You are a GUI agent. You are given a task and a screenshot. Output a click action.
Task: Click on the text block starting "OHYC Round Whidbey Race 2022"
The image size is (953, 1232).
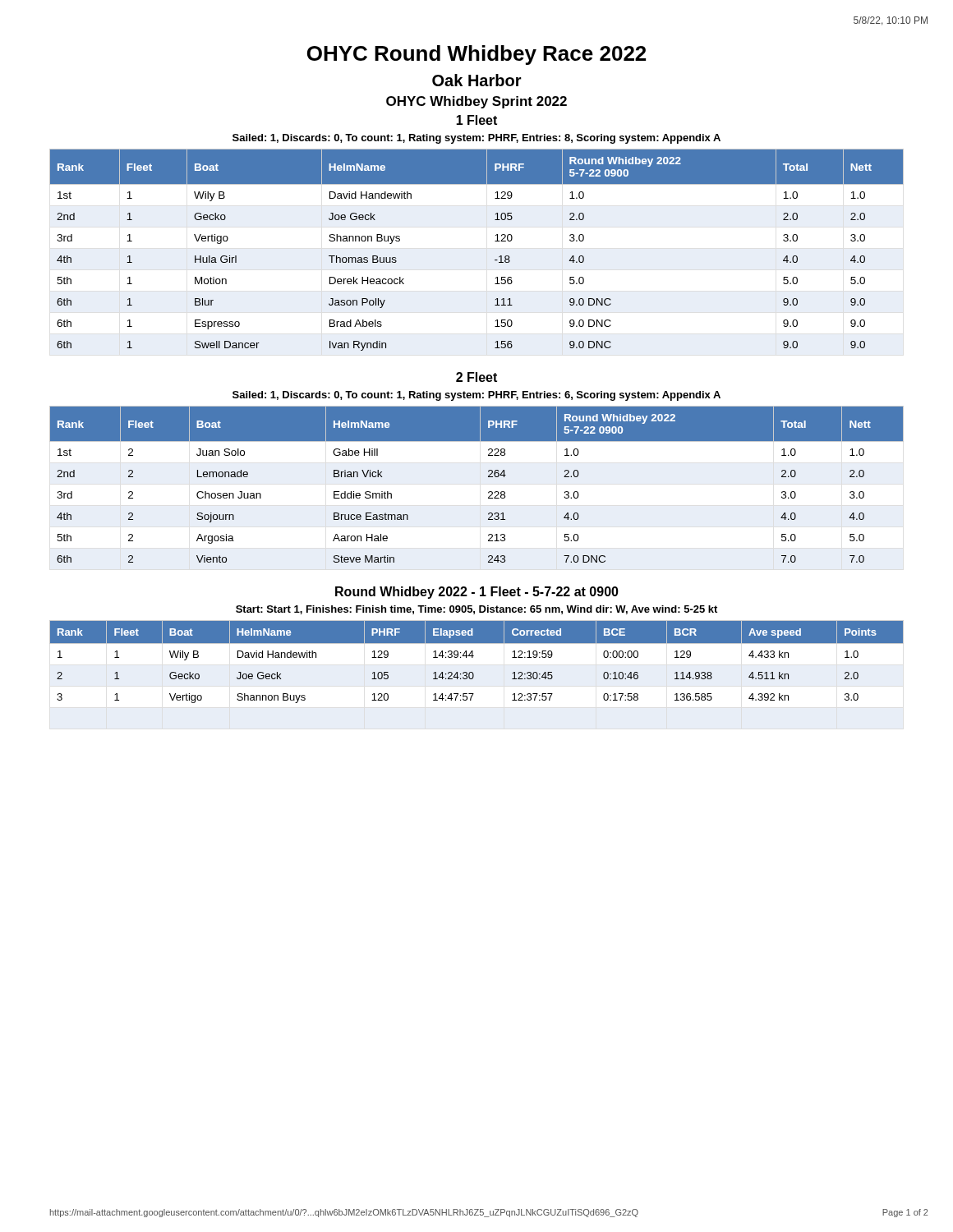point(476,54)
